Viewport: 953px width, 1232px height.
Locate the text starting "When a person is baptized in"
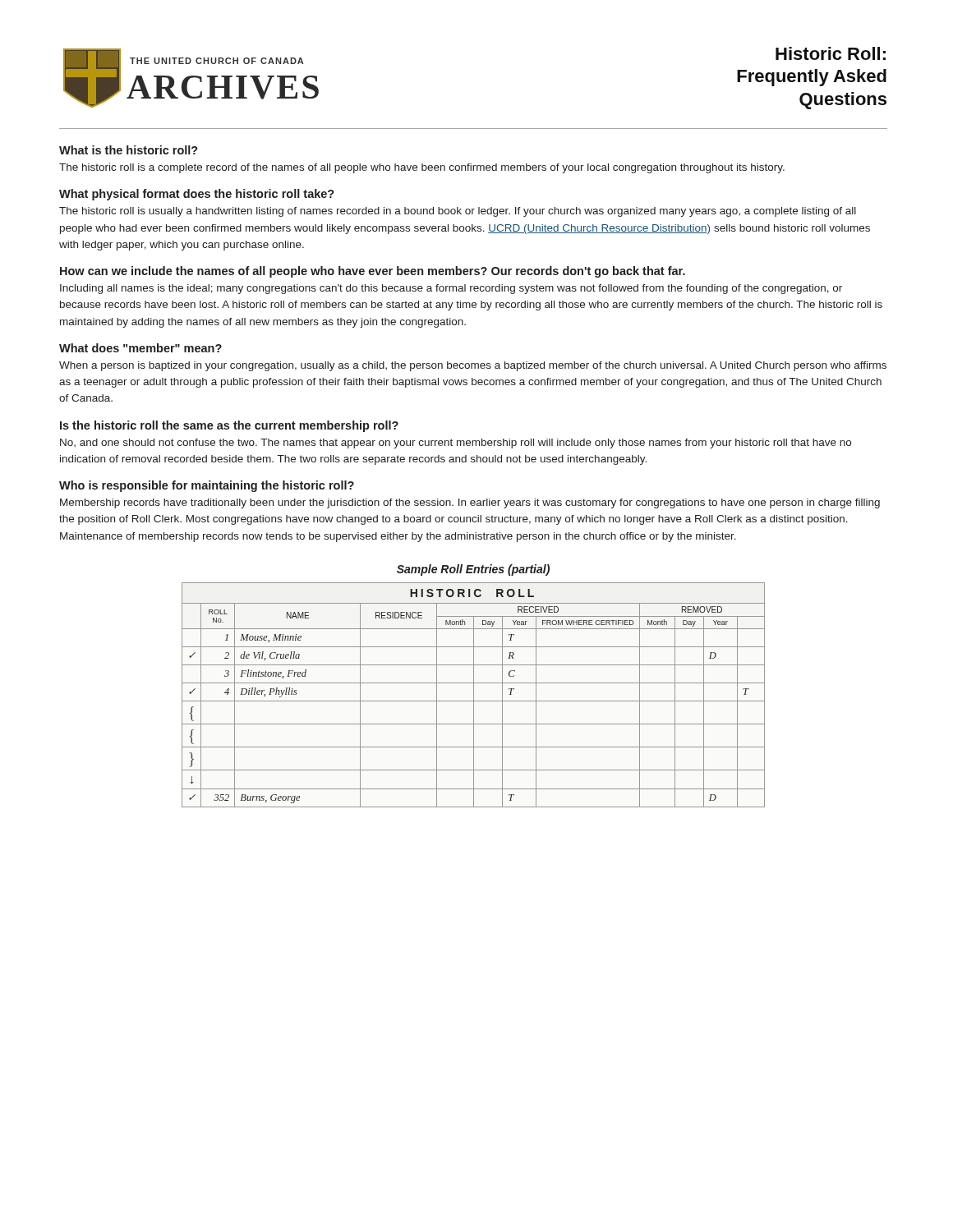click(x=473, y=382)
